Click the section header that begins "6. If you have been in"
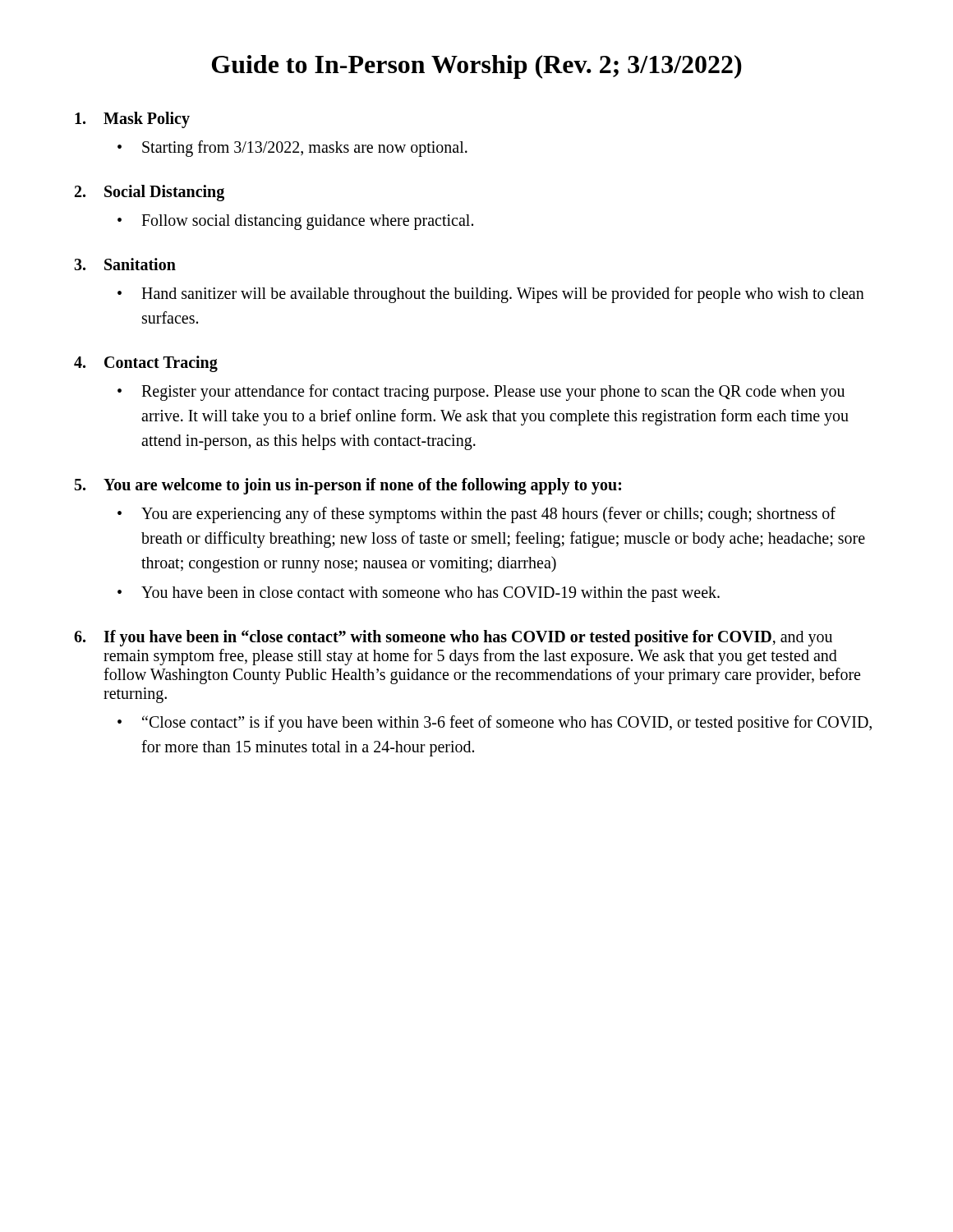The image size is (953, 1232). 476,665
